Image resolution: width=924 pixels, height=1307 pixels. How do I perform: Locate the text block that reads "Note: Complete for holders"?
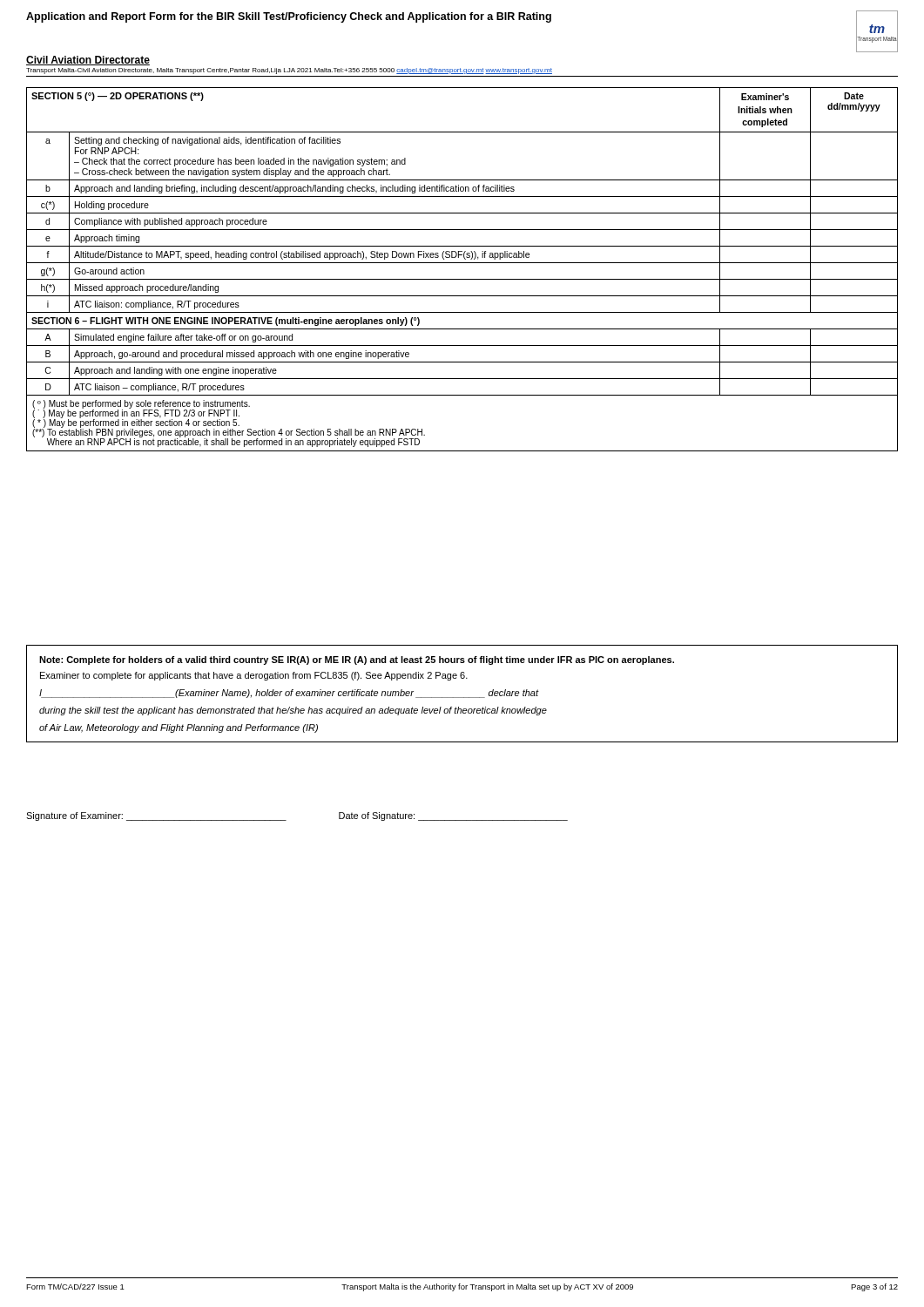[x=462, y=694]
